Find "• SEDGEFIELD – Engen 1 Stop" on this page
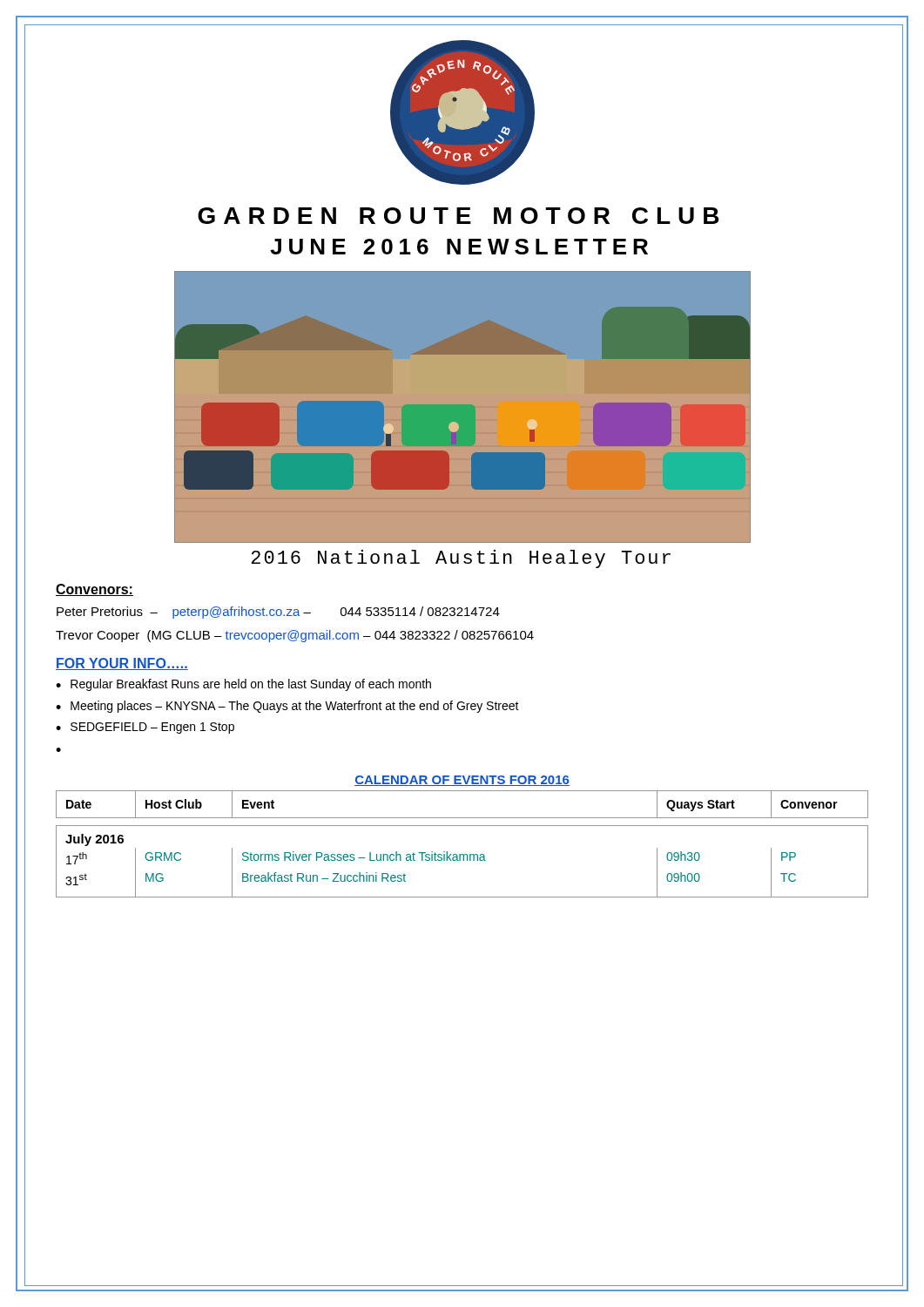 pyautogui.click(x=145, y=729)
